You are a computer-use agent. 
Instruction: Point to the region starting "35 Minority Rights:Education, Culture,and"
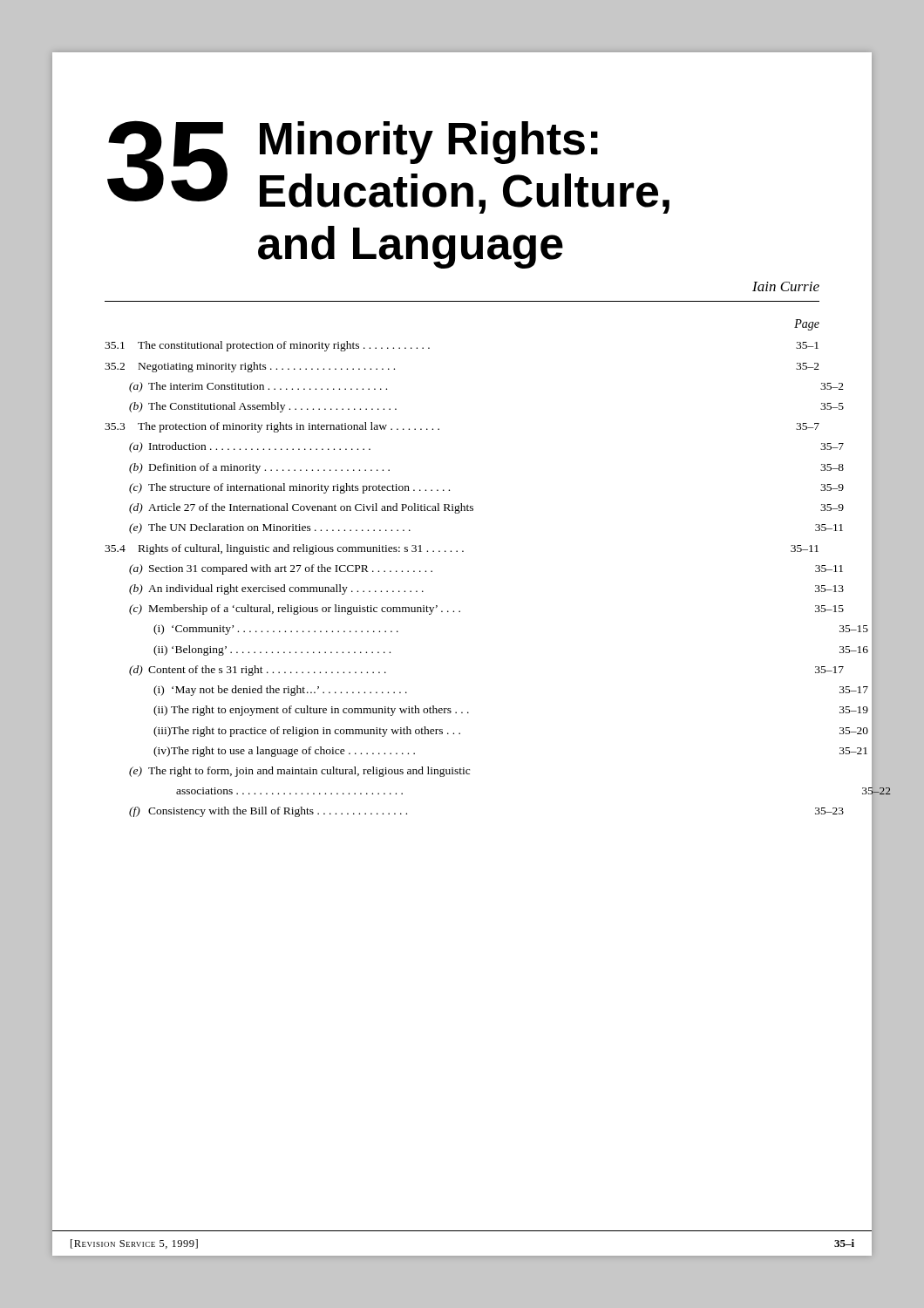pyautogui.click(x=388, y=184)
